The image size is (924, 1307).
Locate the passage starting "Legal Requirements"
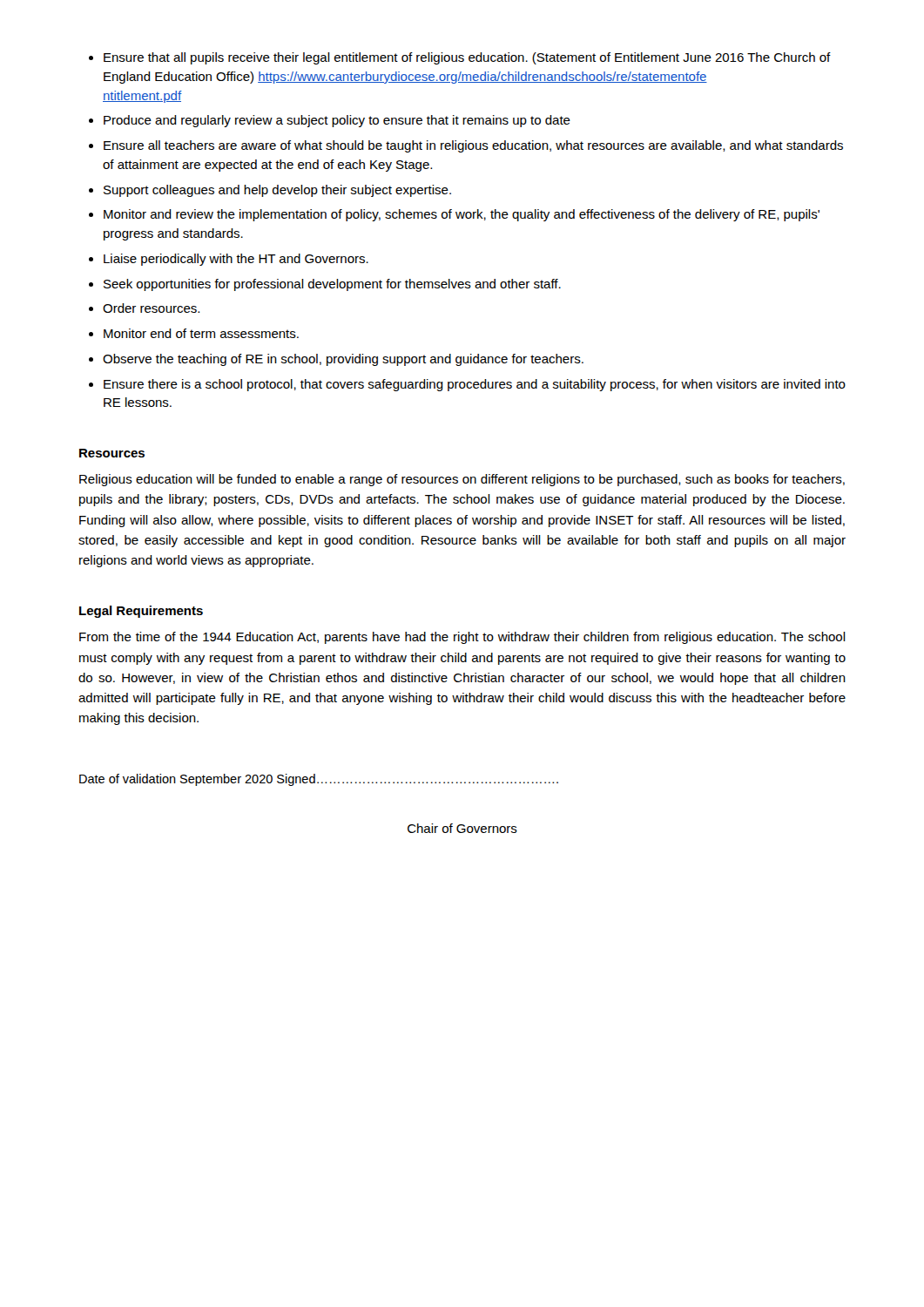[141, 611]
